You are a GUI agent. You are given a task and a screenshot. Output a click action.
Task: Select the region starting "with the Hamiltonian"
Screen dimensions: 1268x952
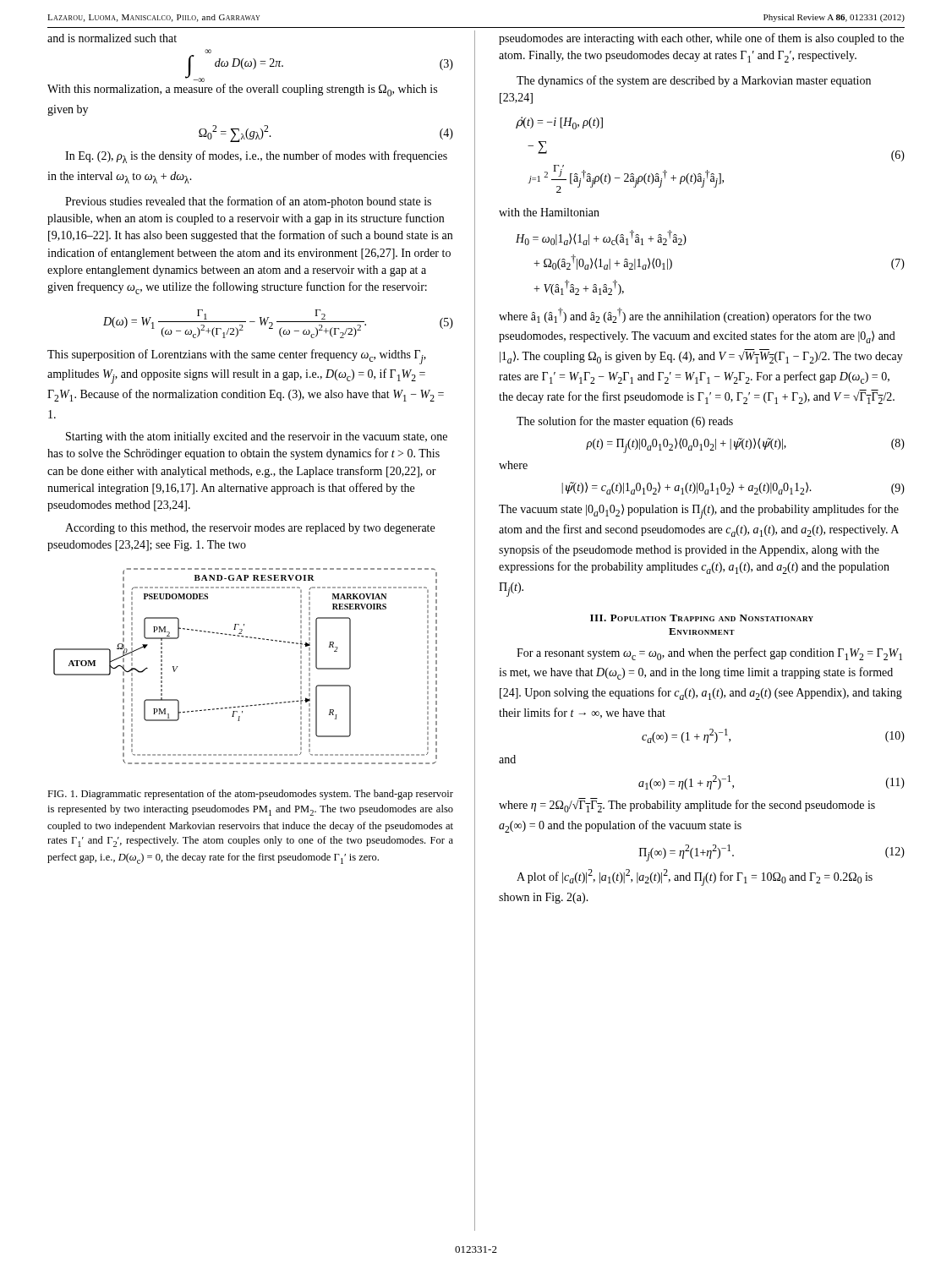549,213
